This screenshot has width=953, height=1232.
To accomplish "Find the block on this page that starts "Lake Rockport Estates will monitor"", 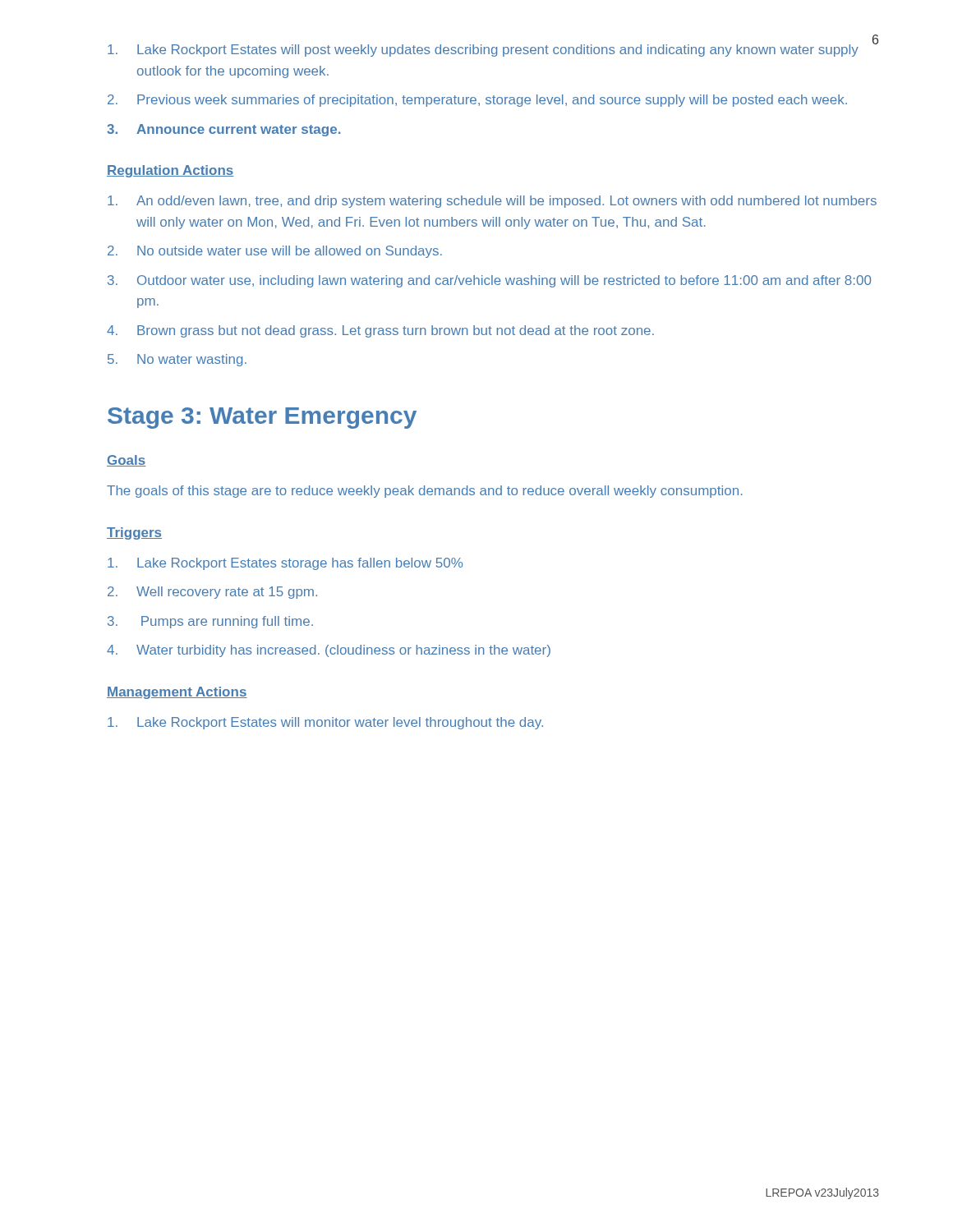I will pos(493,722).
